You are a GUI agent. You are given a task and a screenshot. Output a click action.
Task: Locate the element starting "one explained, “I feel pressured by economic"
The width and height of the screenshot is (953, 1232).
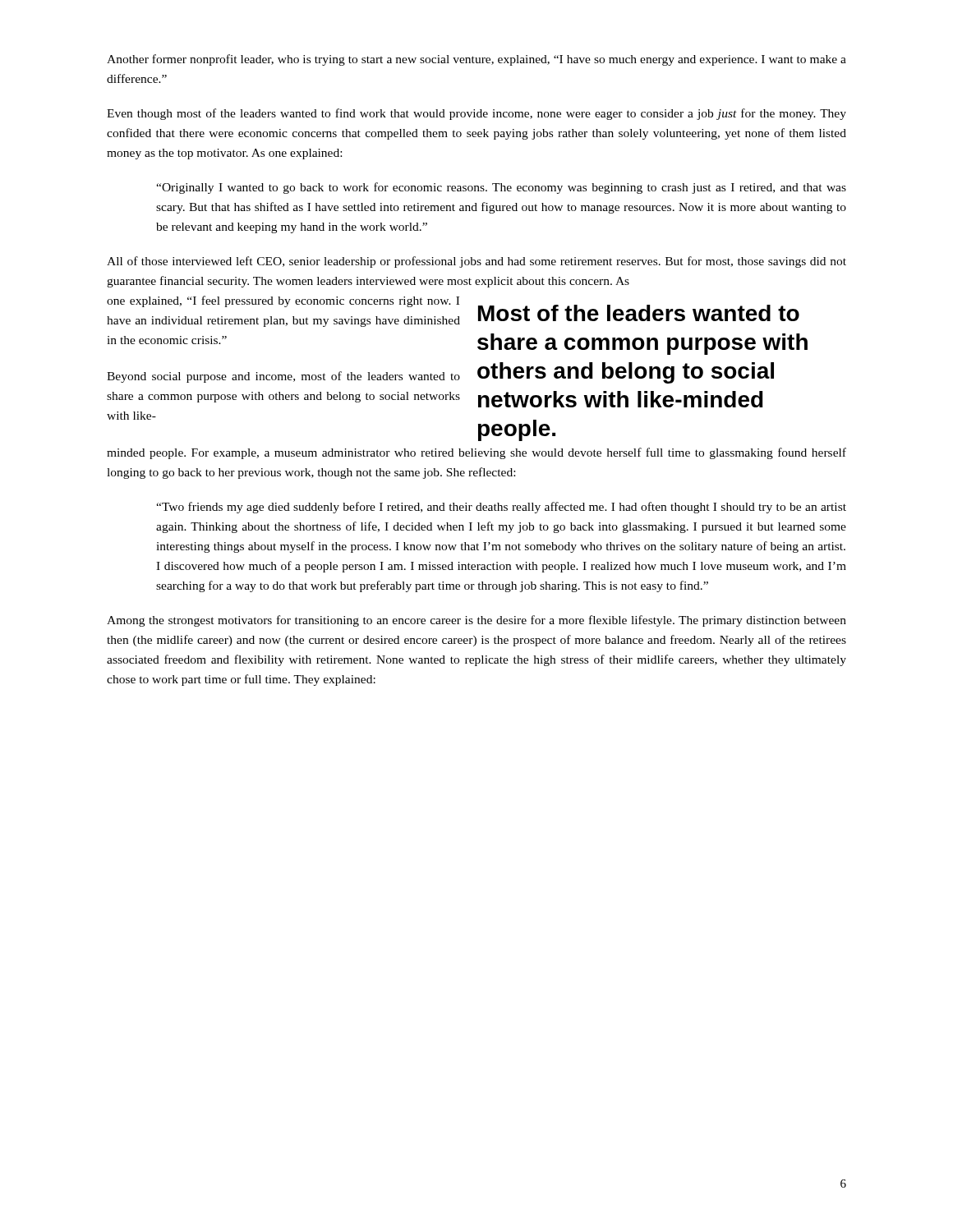(283, 320)
